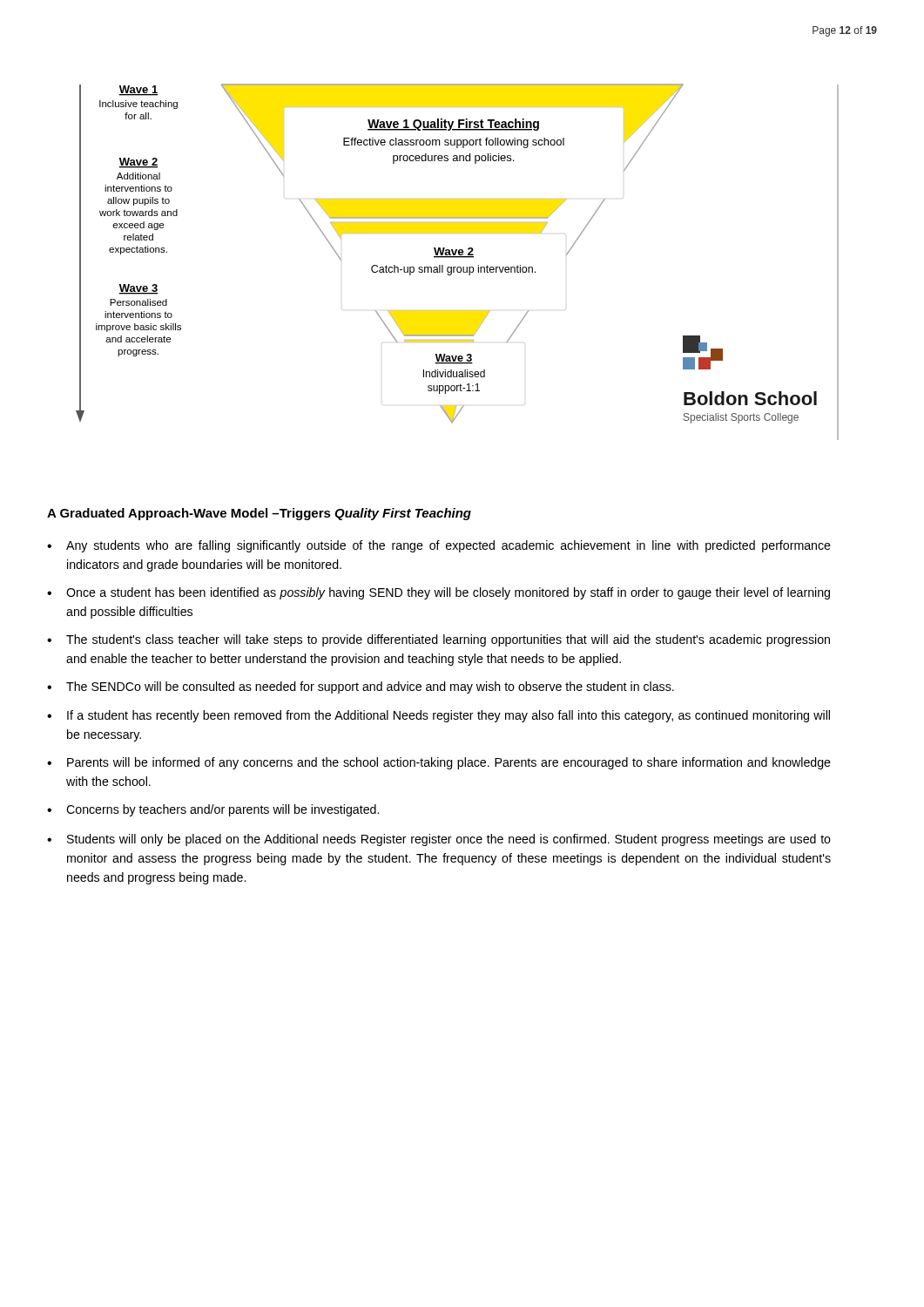Viewport: 924px width, 1307px height.
Task: Locate the block of text that opens with "• If a student has recently"
Action: (x=439, y=725)
